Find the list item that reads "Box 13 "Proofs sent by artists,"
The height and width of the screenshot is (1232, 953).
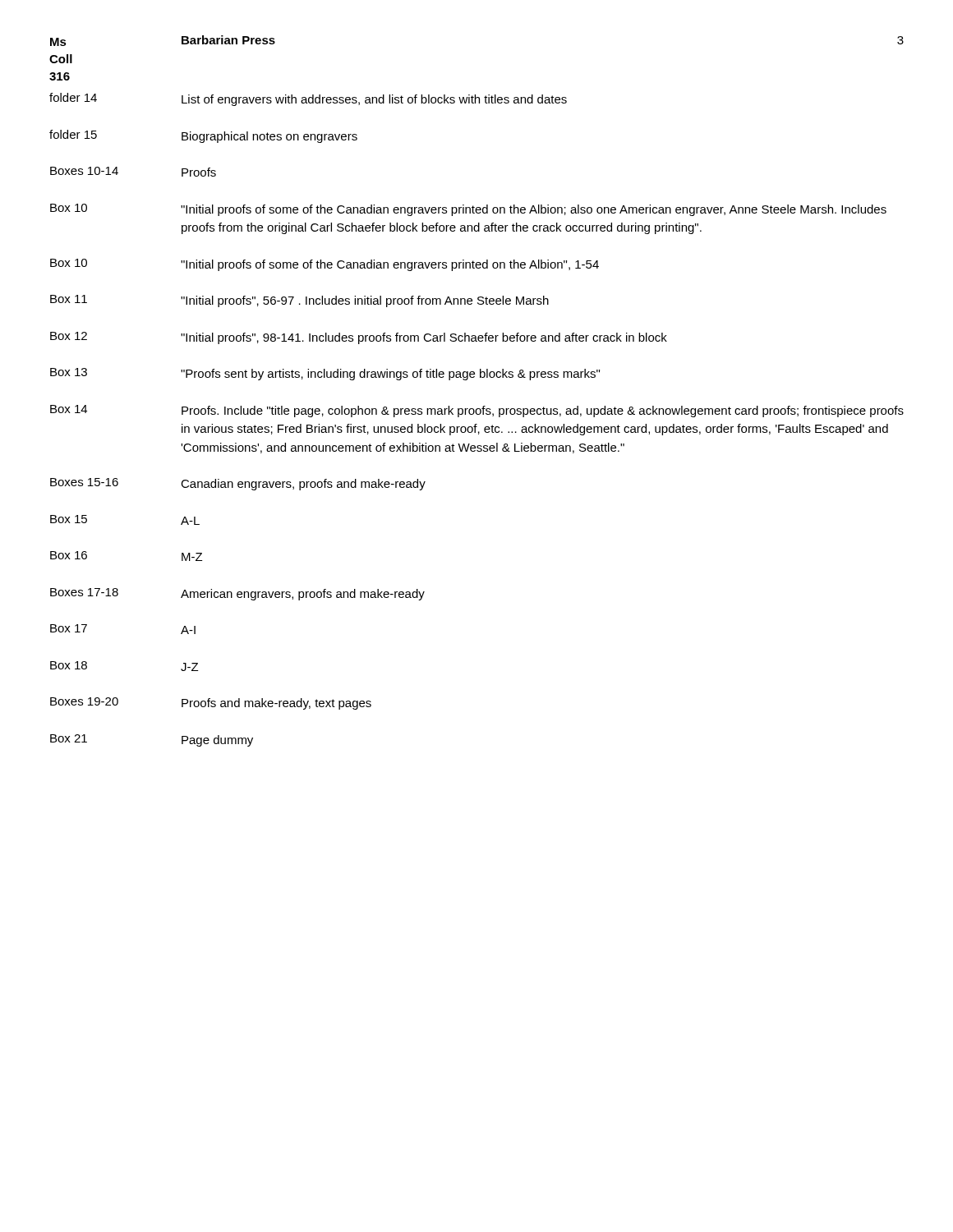coord(476,374)
